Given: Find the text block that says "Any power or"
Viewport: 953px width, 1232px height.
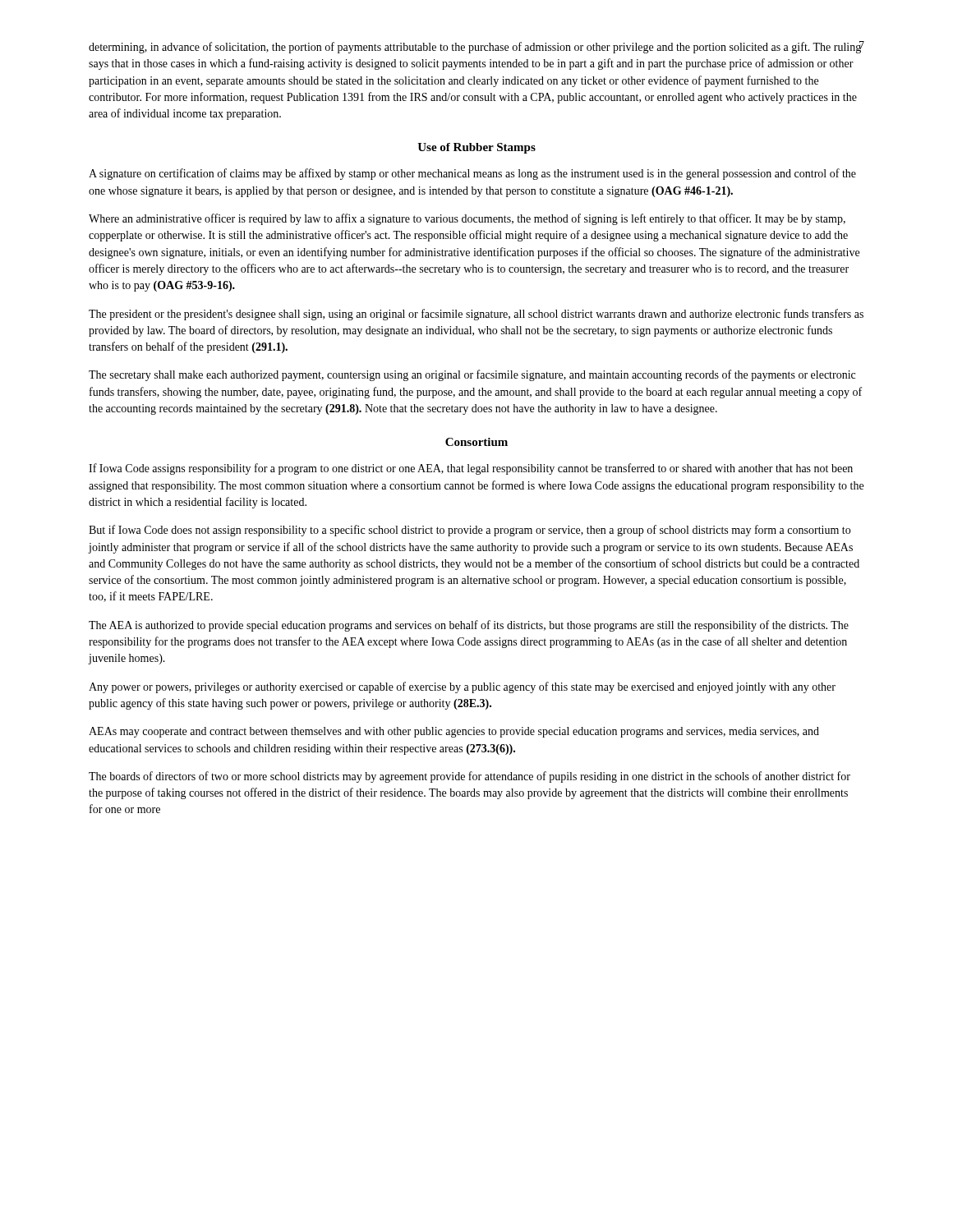Looking at the screenshot, I should pos(462,695).
